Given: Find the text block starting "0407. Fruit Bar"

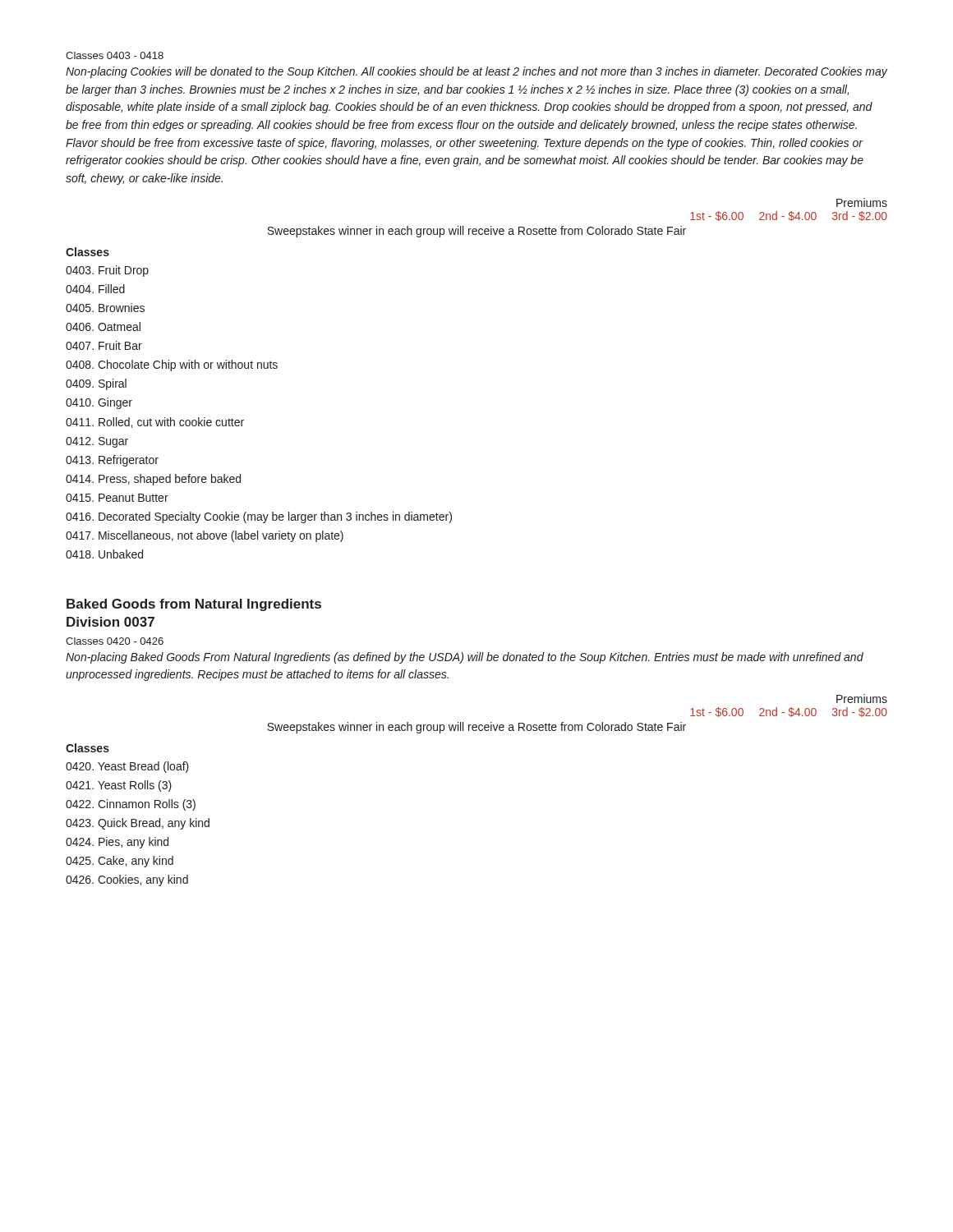Looking at the screenshot, I should (104, 346).
